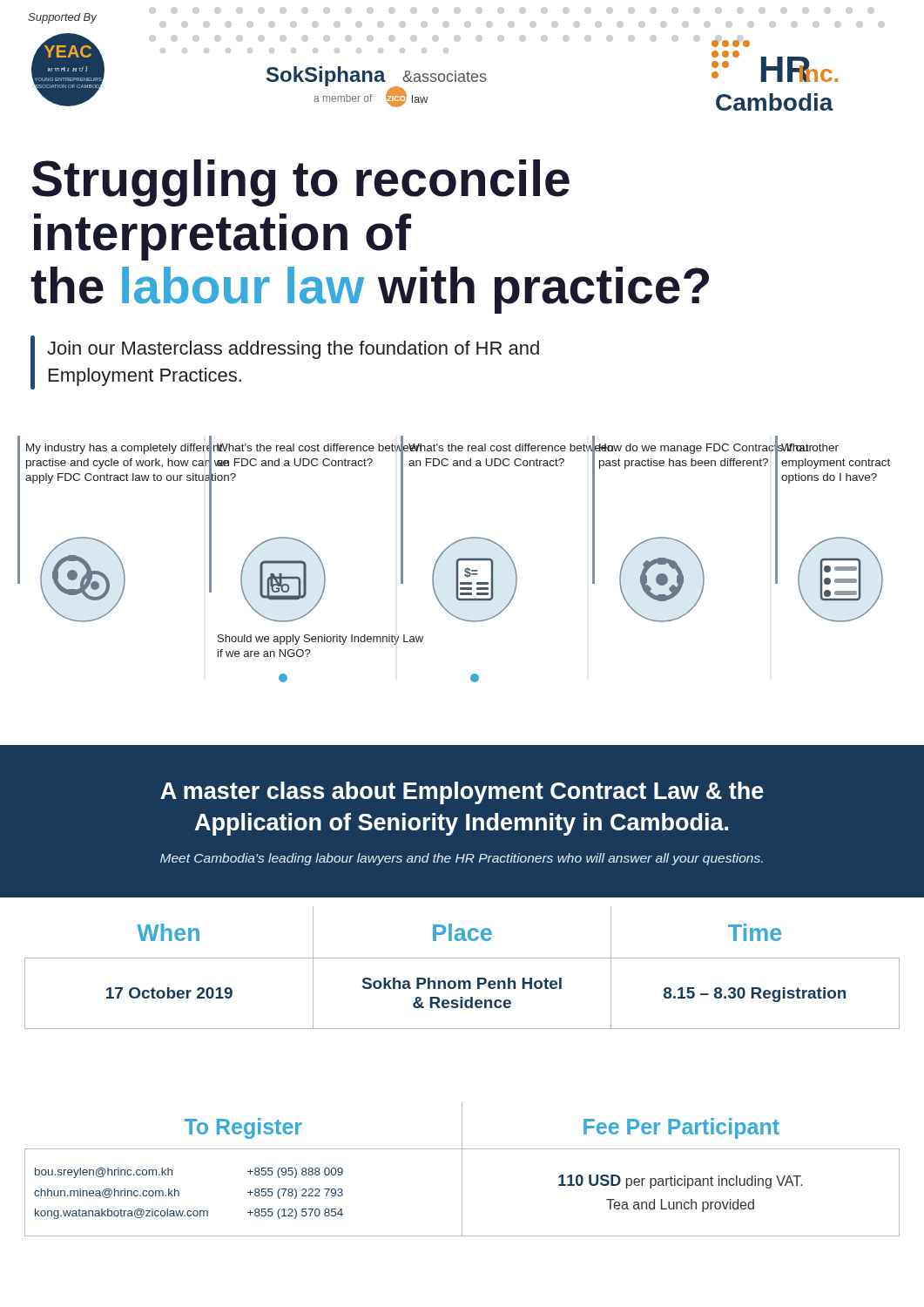Screen dimensions: 1307x924
Task: Click the title that begins "Struggling to reconcile"
Action: (x=301, y=183)
